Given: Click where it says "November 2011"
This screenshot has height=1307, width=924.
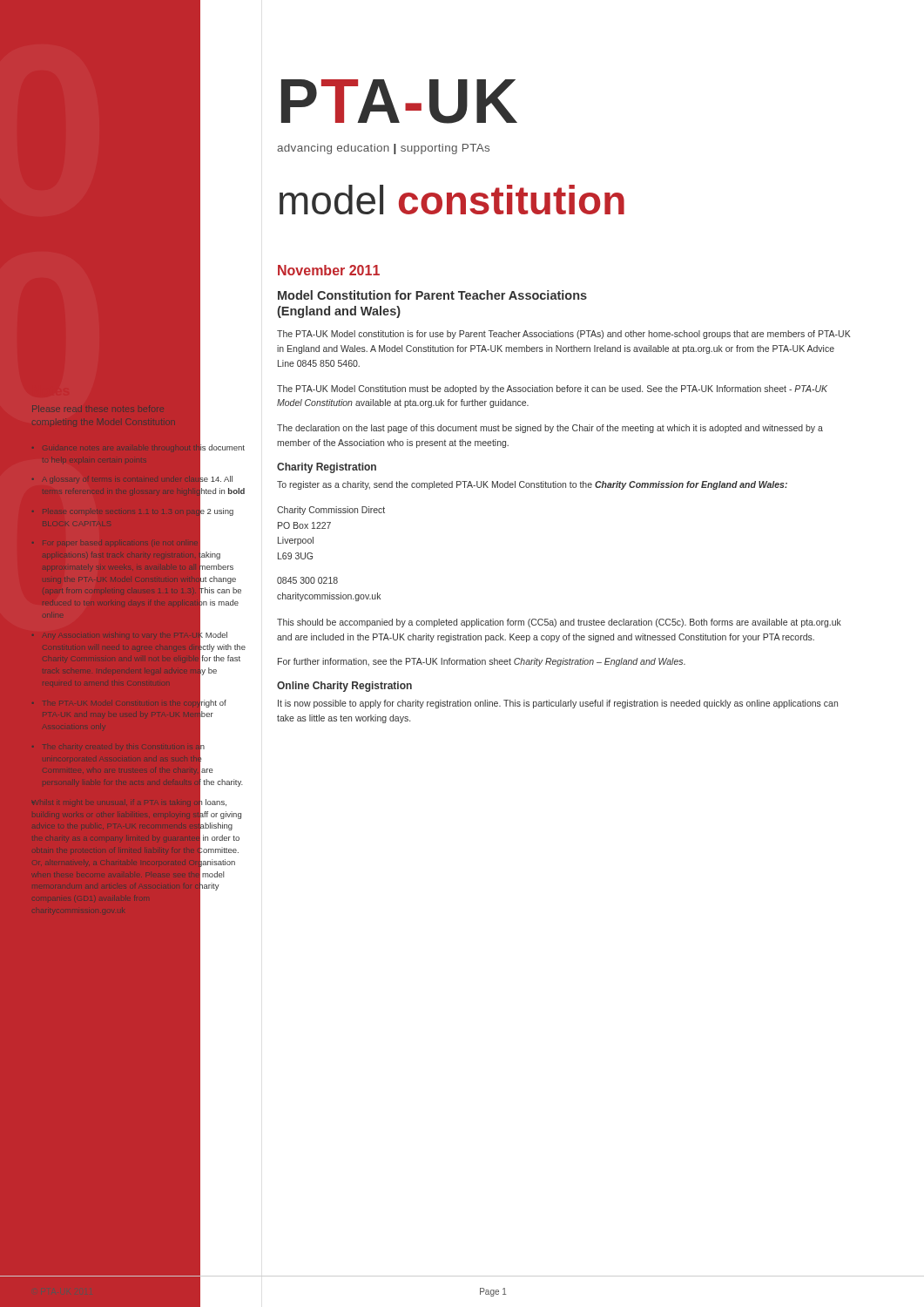Looking at the screenshot, I should (328, 270).
